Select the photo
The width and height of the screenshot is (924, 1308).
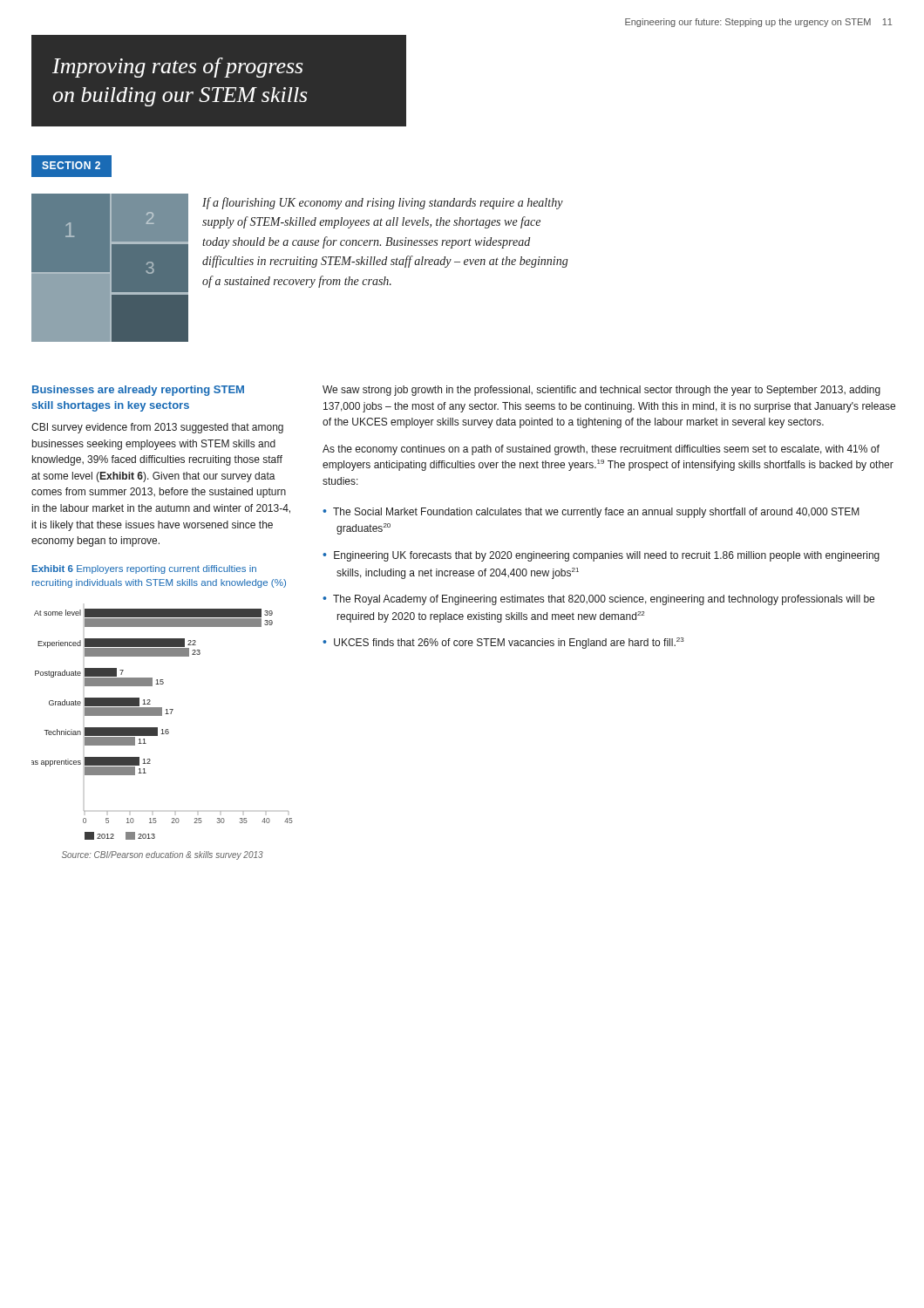(110, 268)
